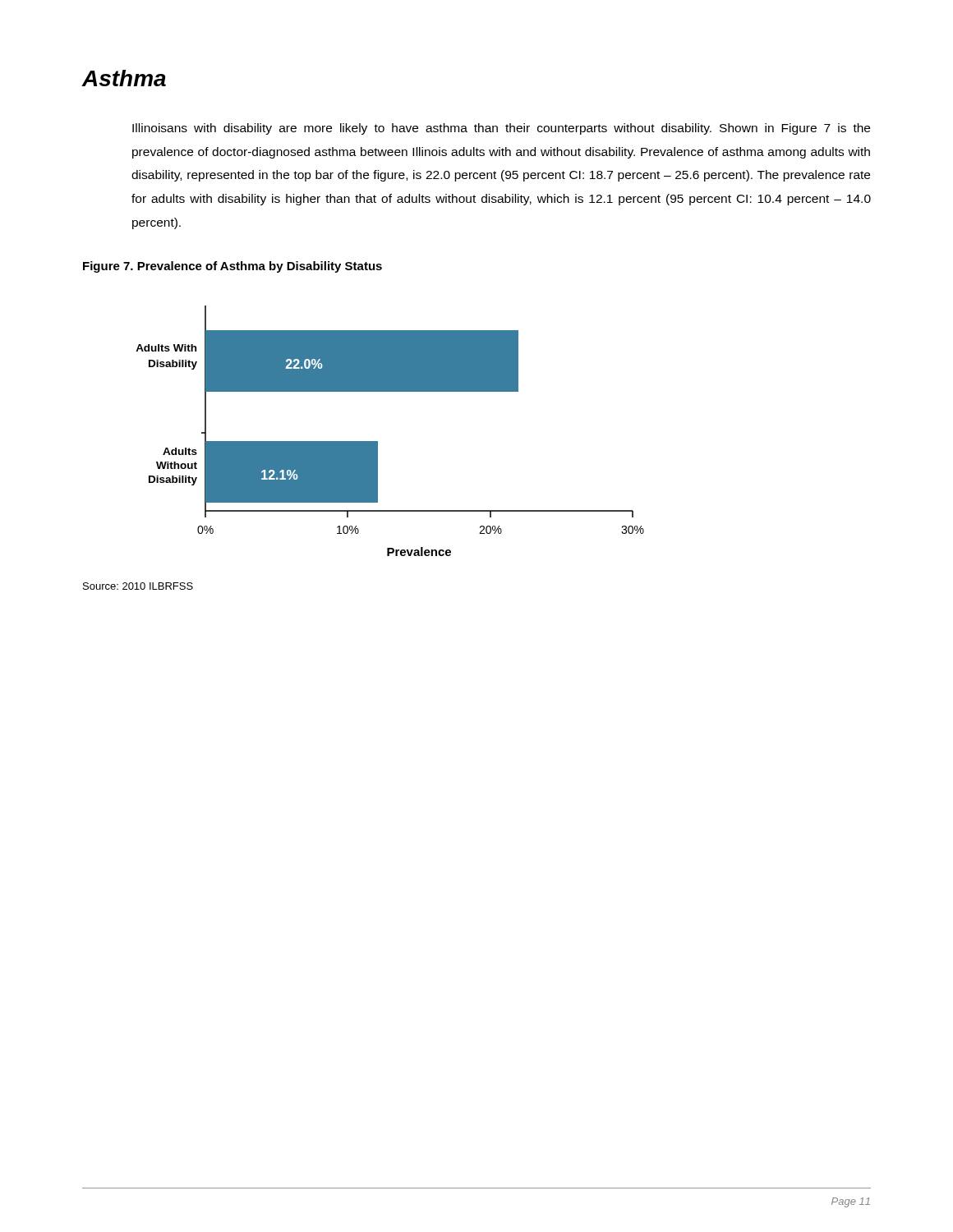Locate the footnote that says "Source: 2010 ILBRFSS"
Viewport: 953px width, 1232px height.
(x=138, y=586)
